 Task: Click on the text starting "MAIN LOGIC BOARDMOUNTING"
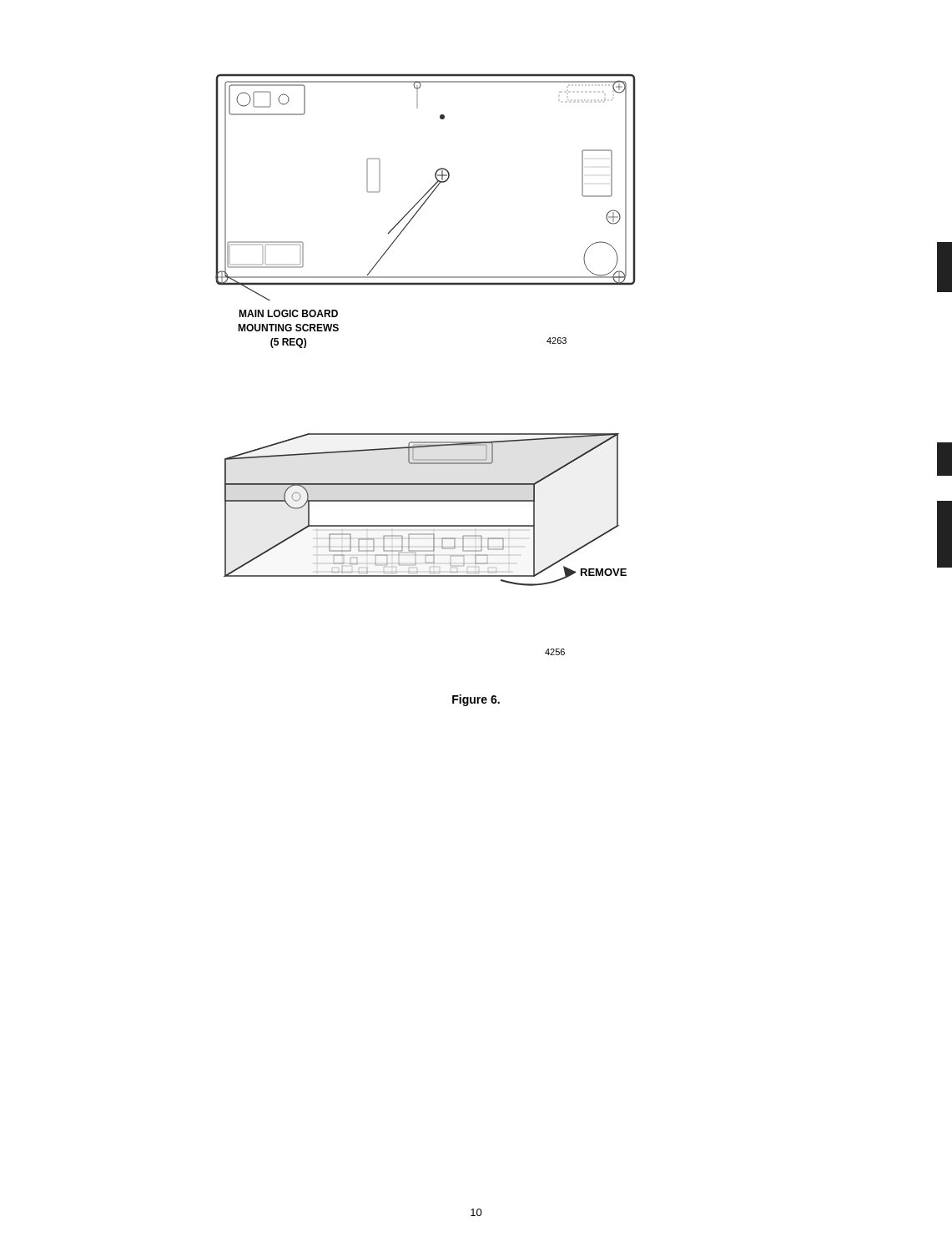[288, 328]
